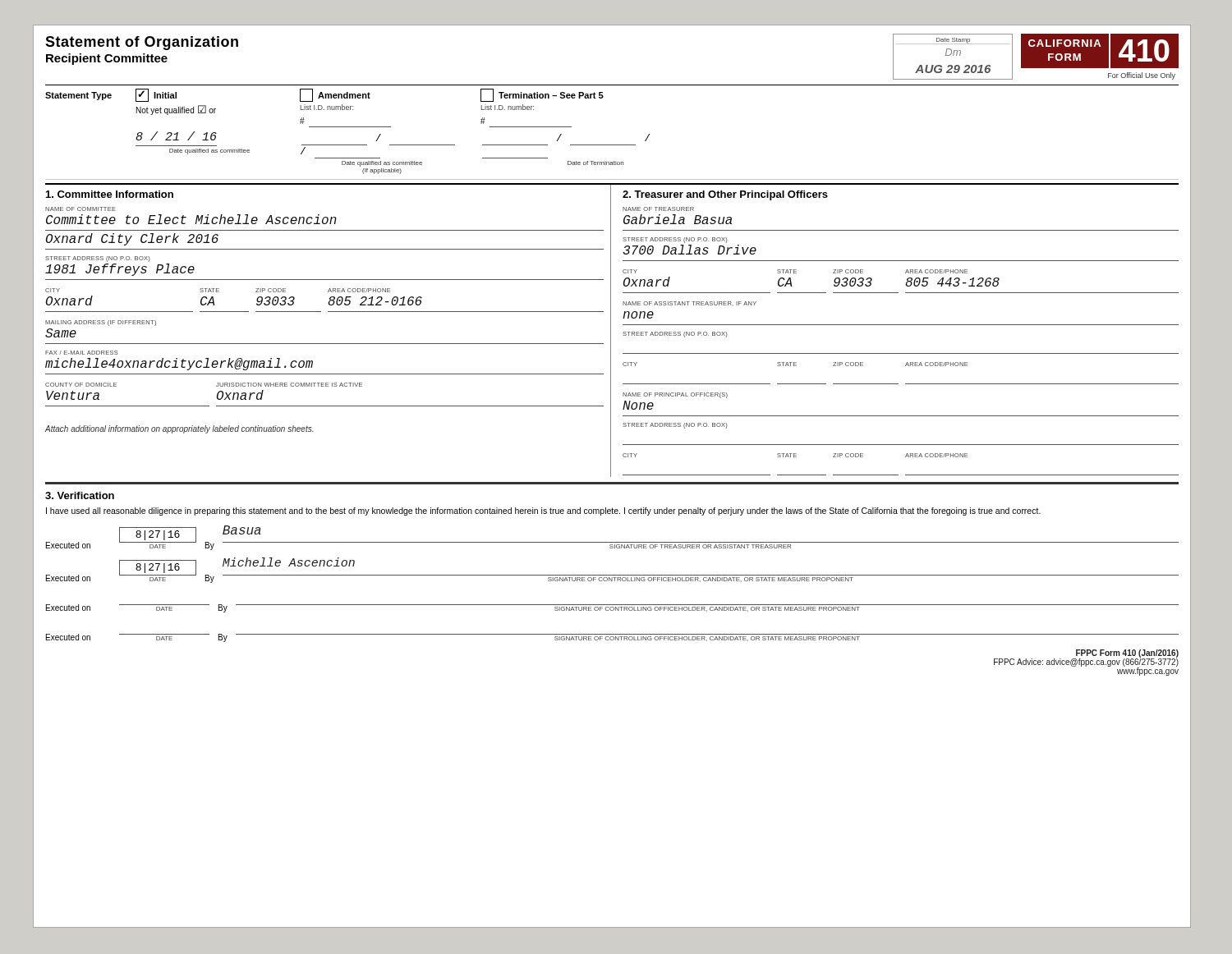
Task: Point to the passage starting "3. Verification"
Action: click(80, 495)
